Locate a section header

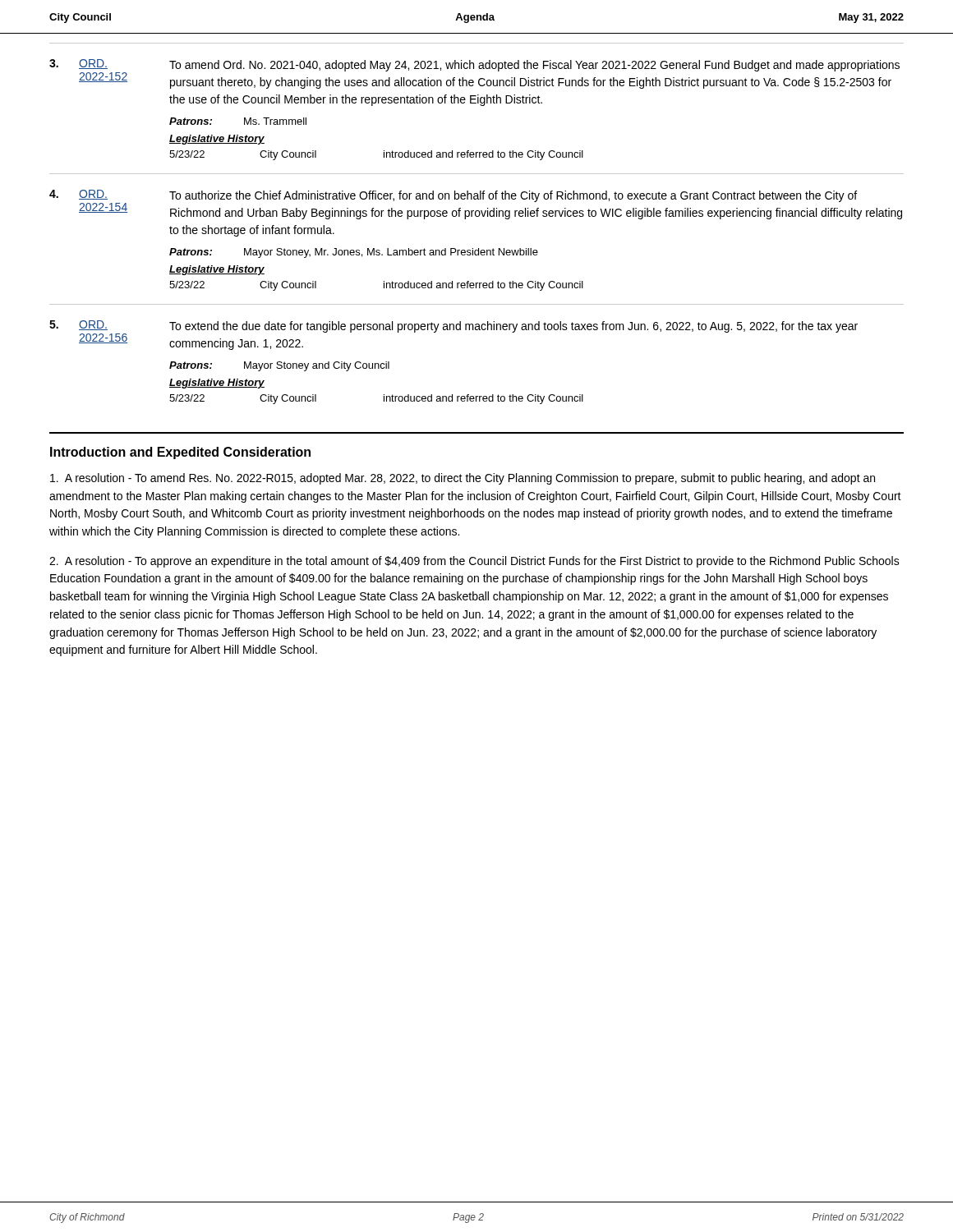[x=180, y=452]
